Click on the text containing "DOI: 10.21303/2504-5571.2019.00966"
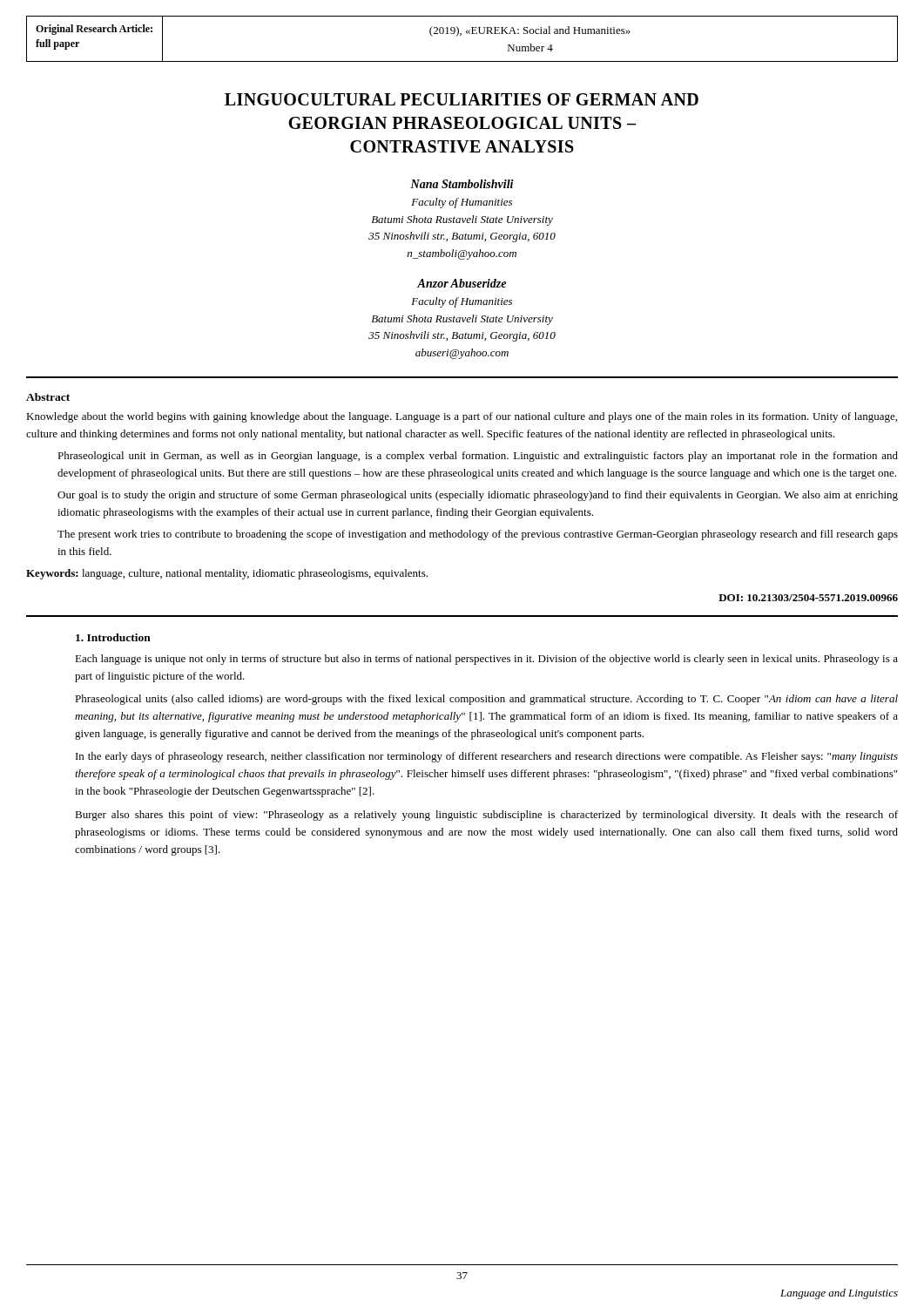The height and width of the screenshot is (1307, 924). pyautogui.click(x=808, y=597)
